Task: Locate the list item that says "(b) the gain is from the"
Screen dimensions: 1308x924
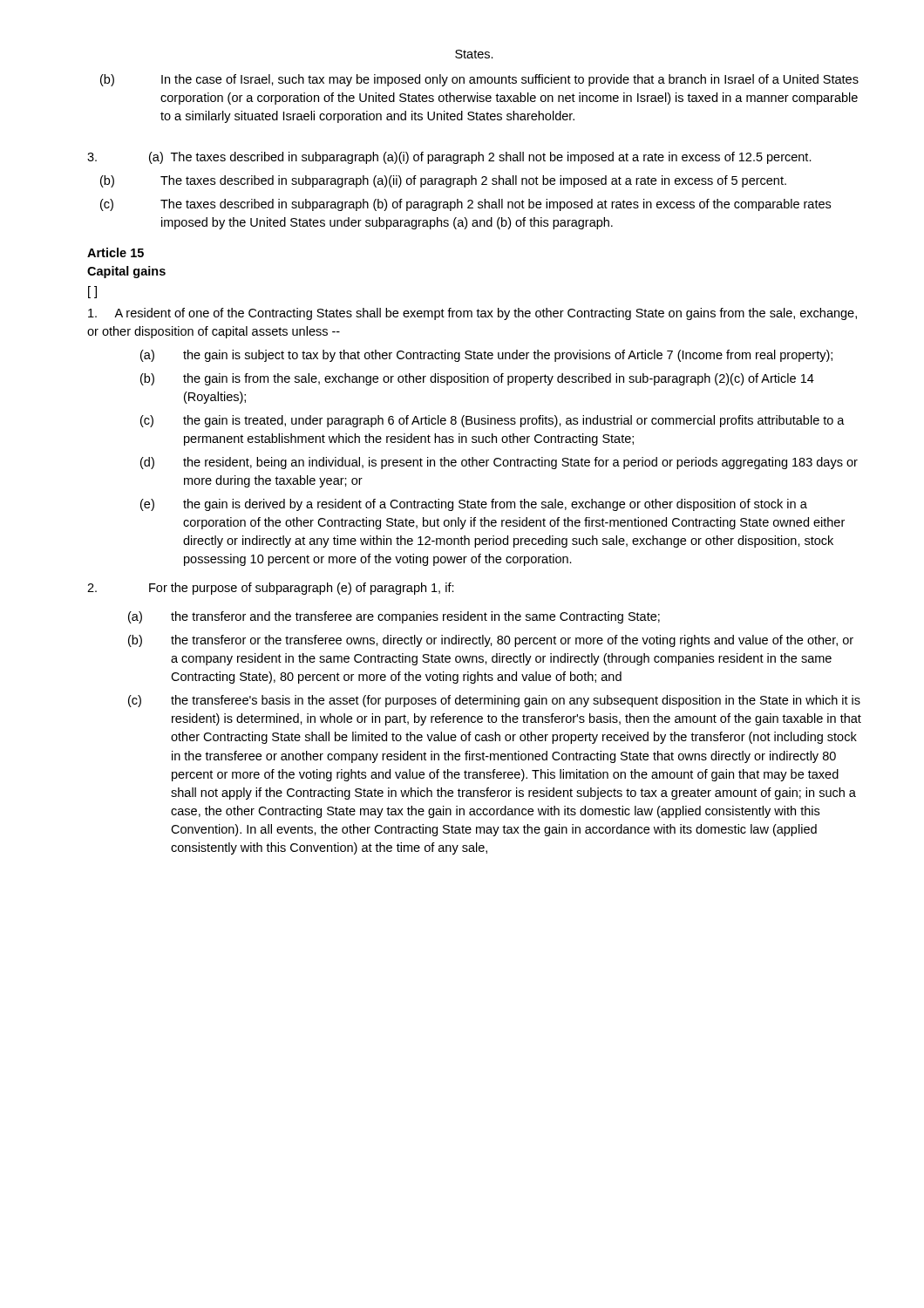Action: click(487, 388)
